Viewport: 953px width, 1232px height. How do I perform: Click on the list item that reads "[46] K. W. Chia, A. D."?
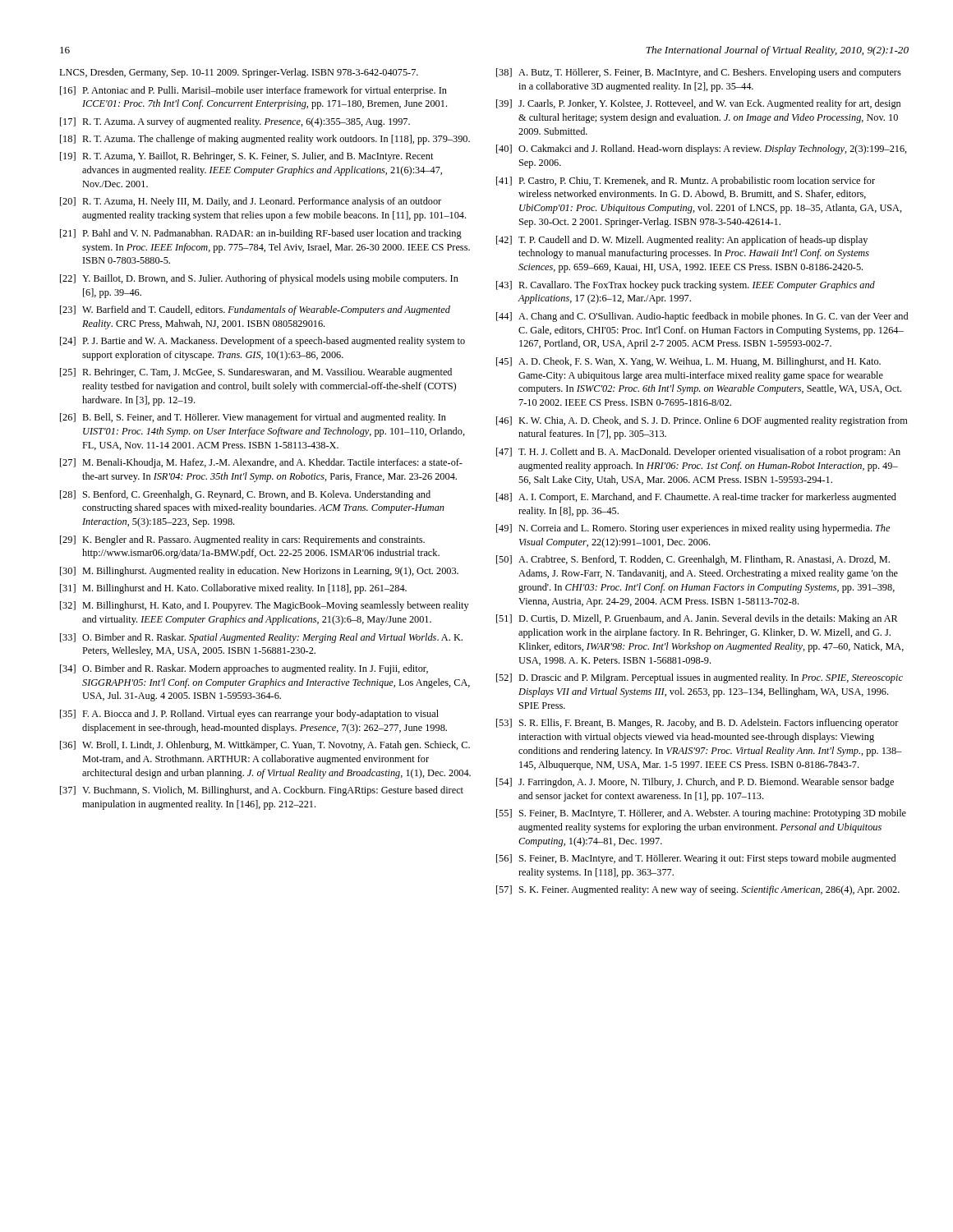(x=702, y=428)
